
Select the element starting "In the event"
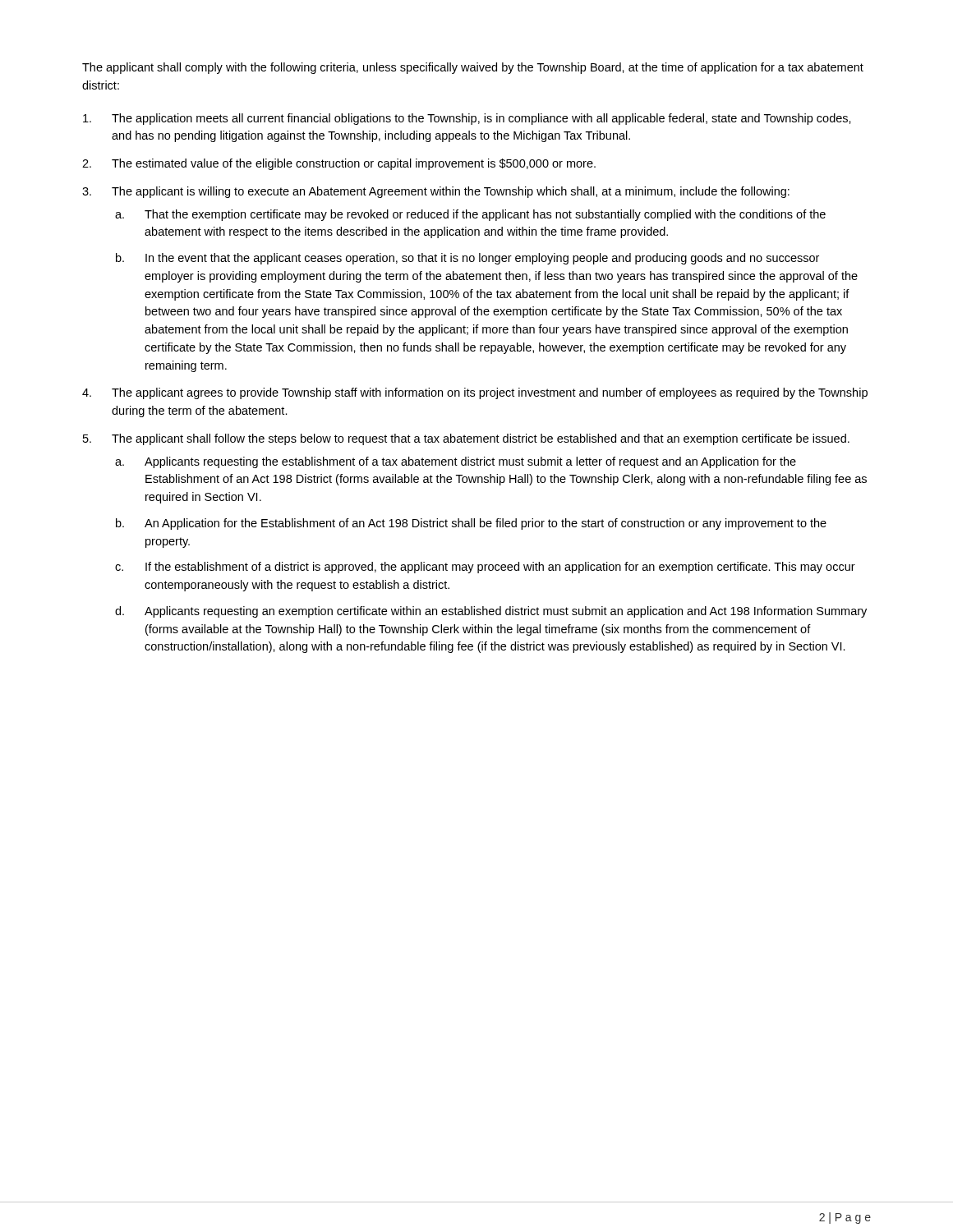[x=501, y=312]
